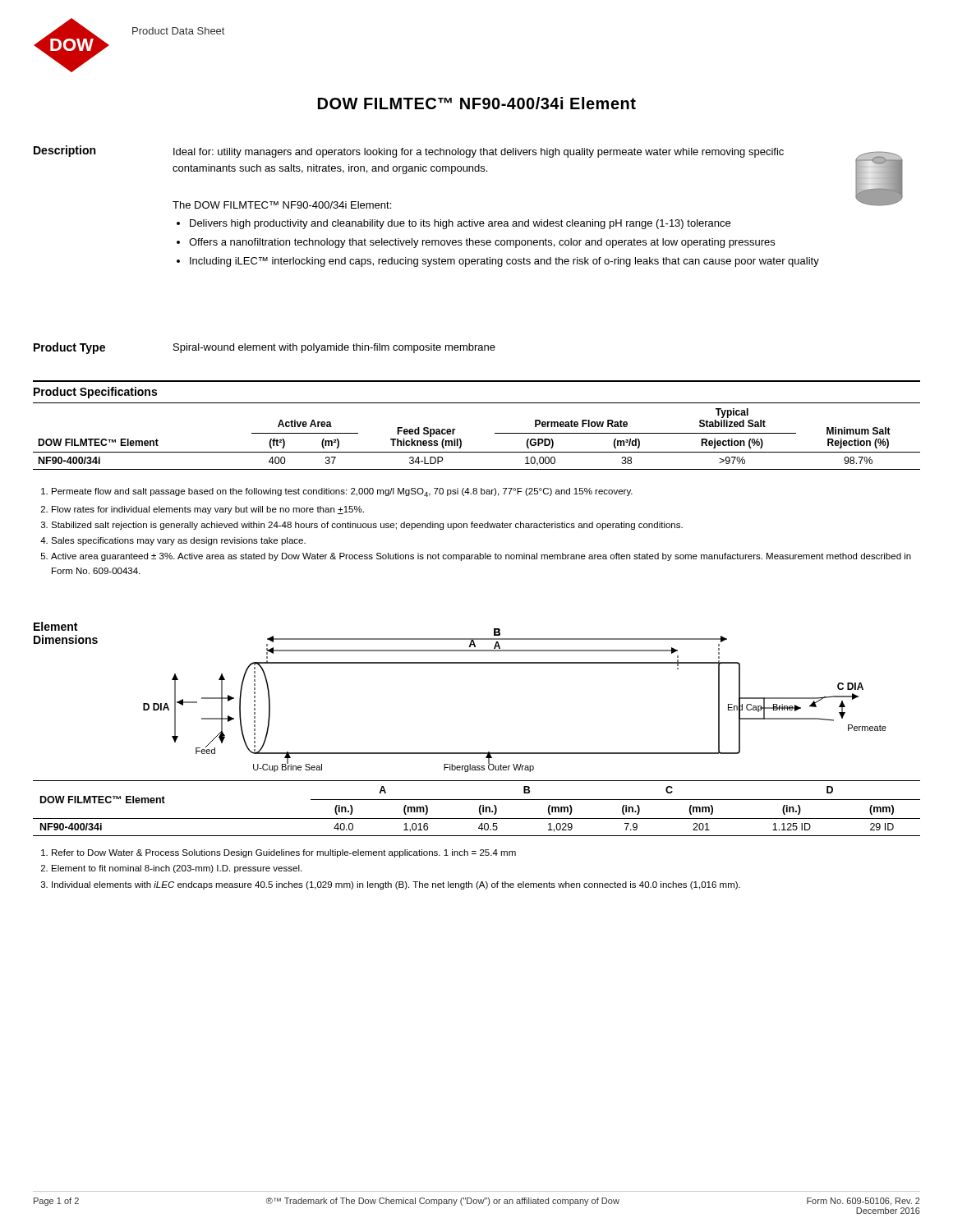Select the footnote containing "Permeate flow and salt passage based on the"
This screenshot has height=1232, width=953.
pos(476,531)
